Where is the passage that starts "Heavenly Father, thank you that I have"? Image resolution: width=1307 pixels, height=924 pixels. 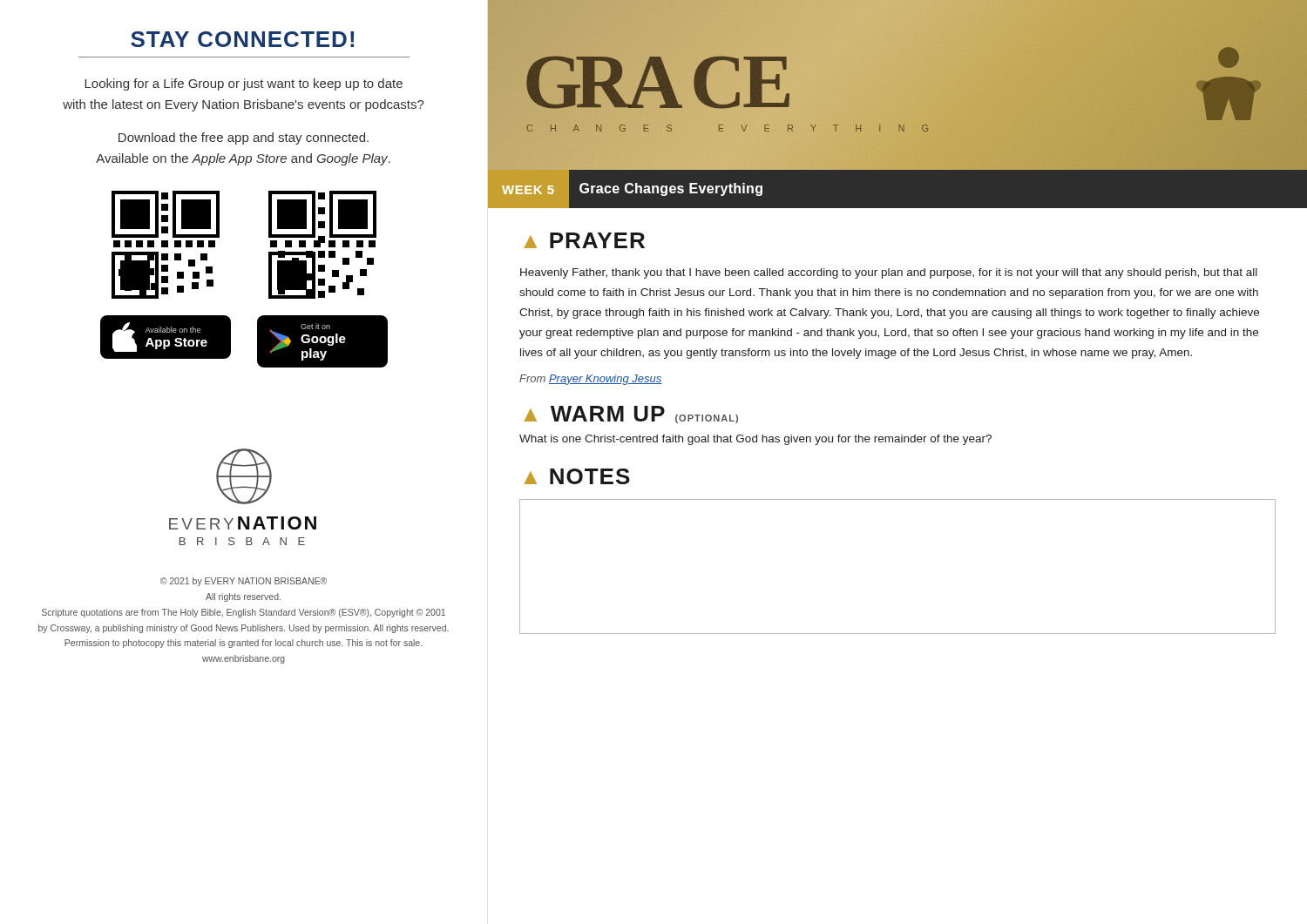[889, 312]
